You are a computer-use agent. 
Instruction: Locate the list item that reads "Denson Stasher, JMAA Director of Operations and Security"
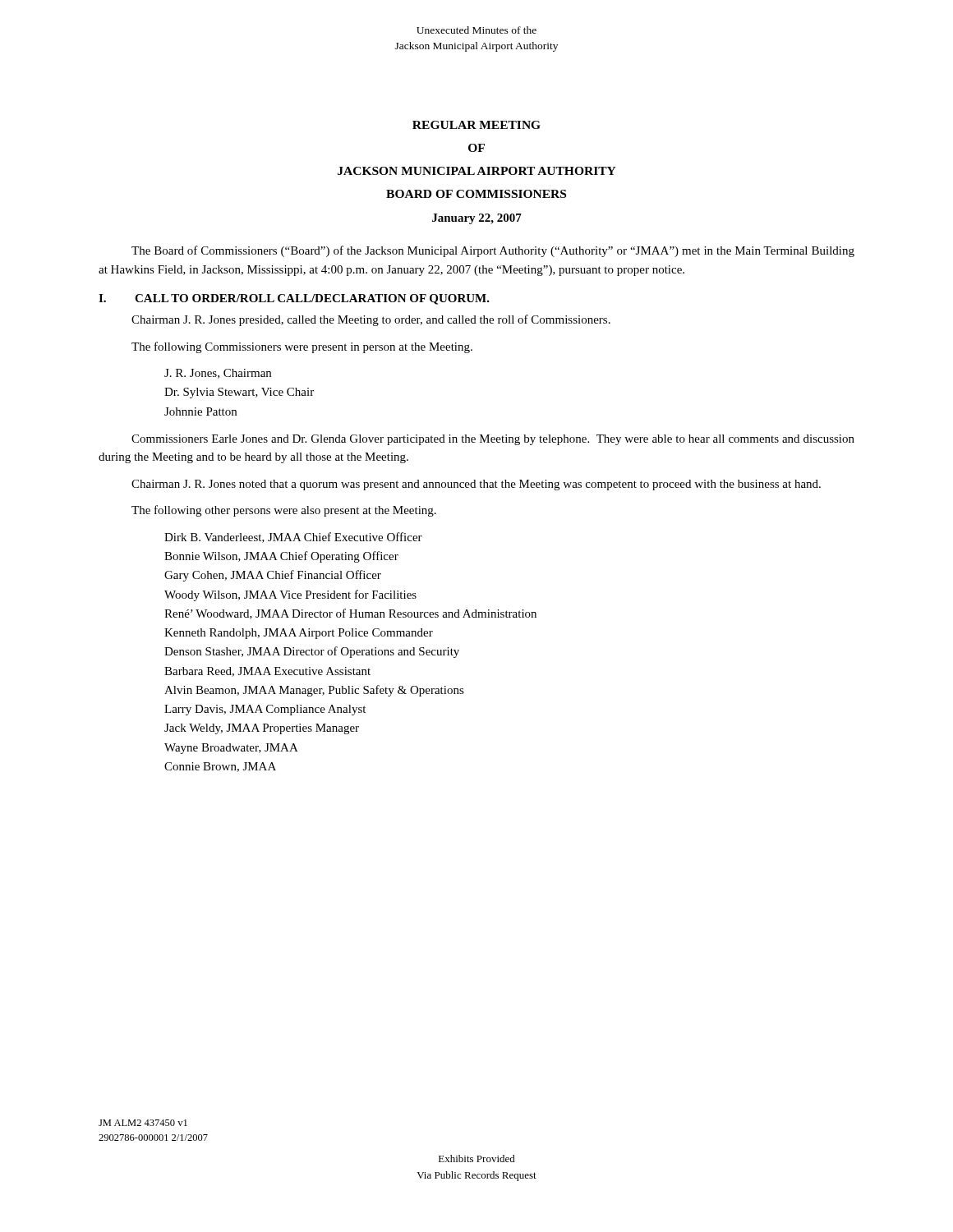coord(312,652)
